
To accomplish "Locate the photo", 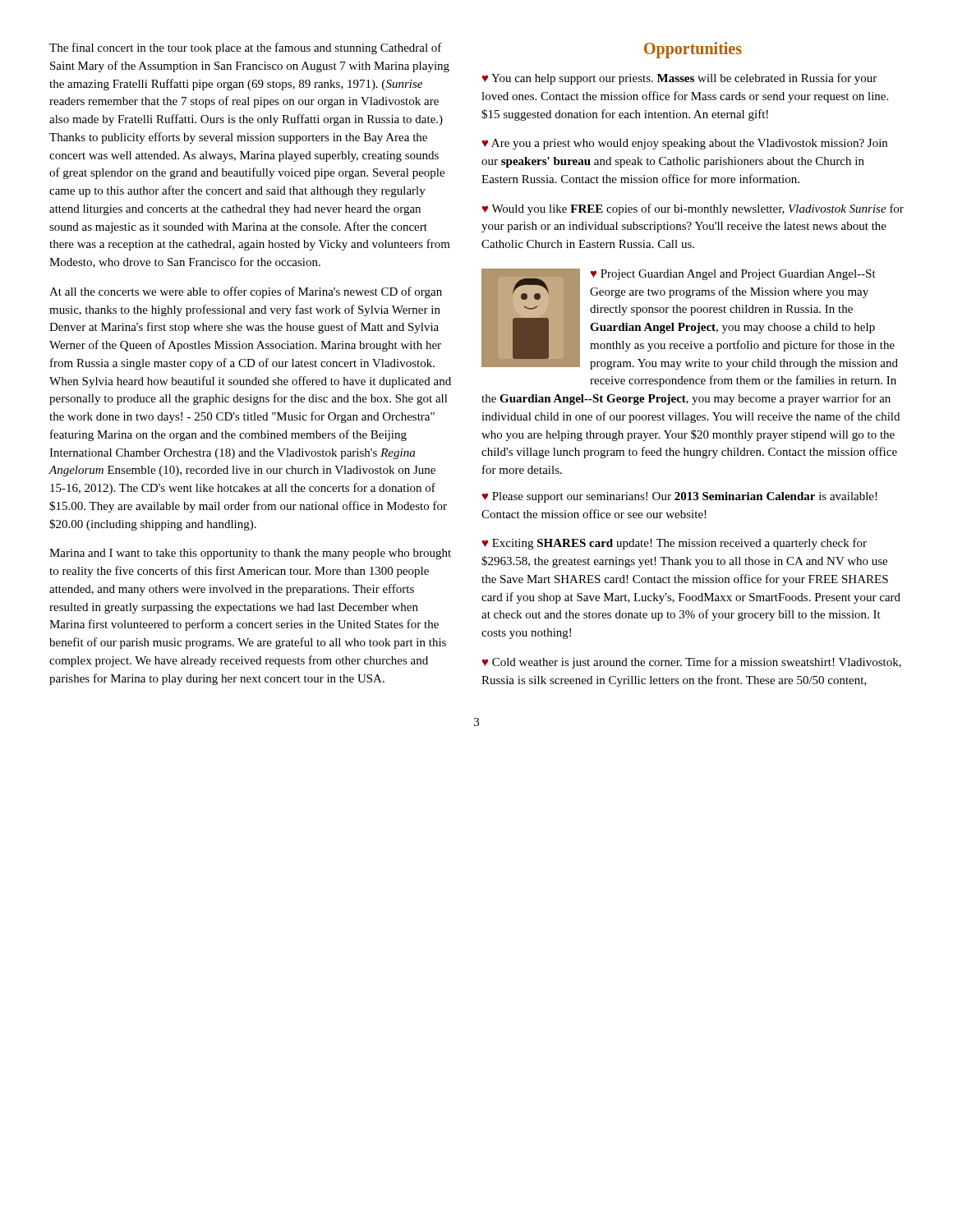I will (x=531, y=318).
